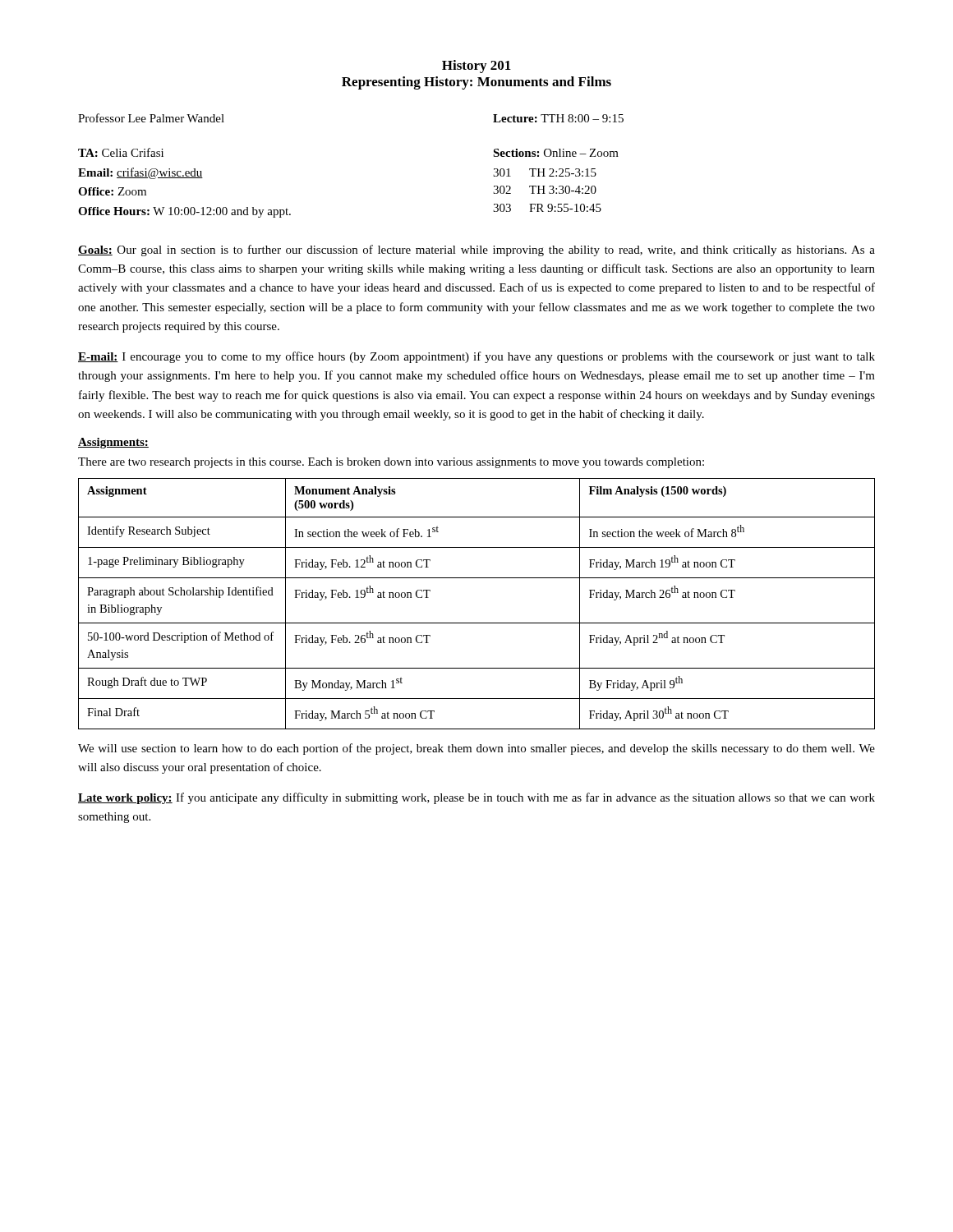Select the text block that says "There are two research projects"
The width and height of the screenshot is (953, 1232).
coord(476,462)
